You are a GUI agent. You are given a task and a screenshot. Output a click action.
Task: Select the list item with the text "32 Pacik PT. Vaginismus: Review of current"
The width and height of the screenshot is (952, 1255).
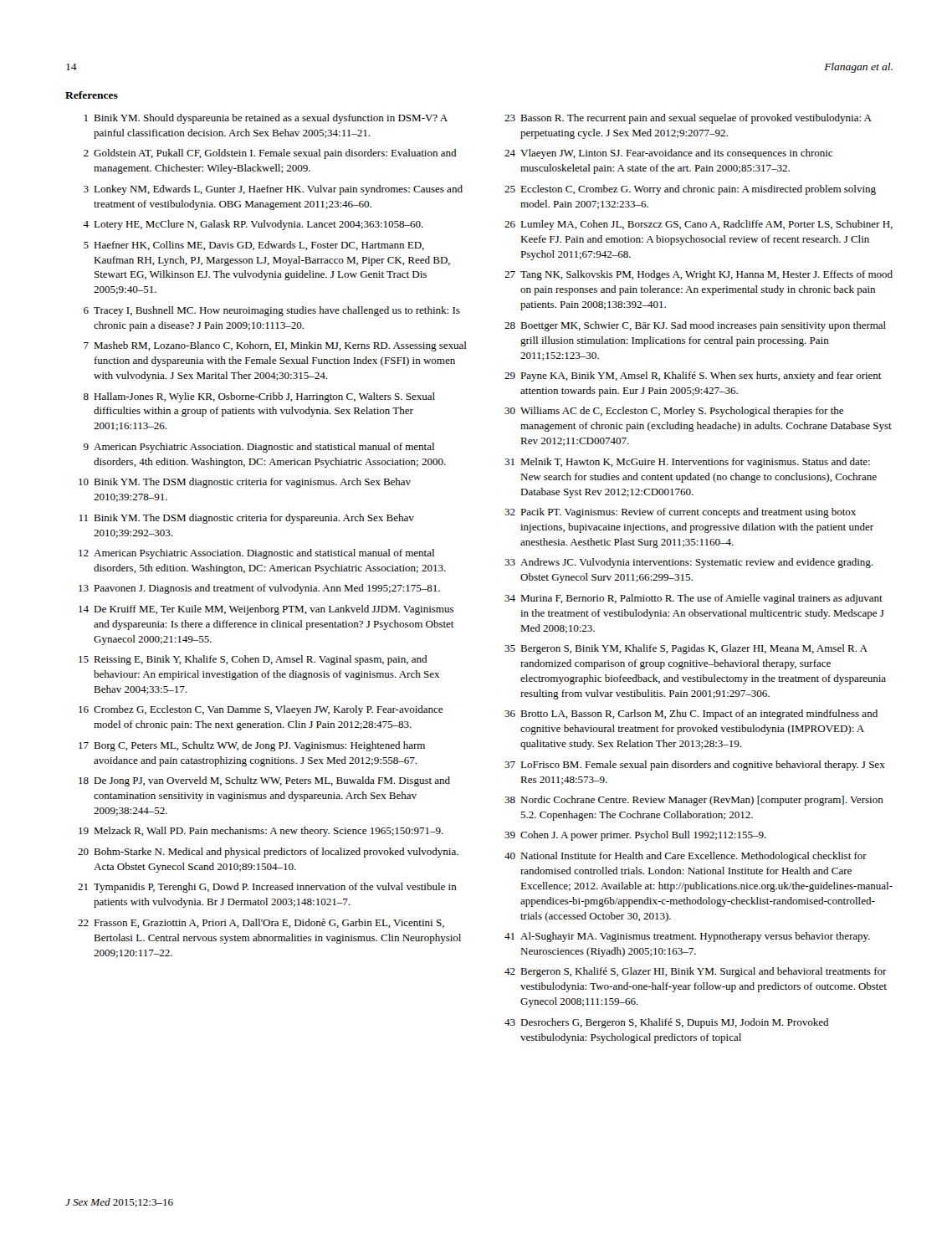coord(693,527)
